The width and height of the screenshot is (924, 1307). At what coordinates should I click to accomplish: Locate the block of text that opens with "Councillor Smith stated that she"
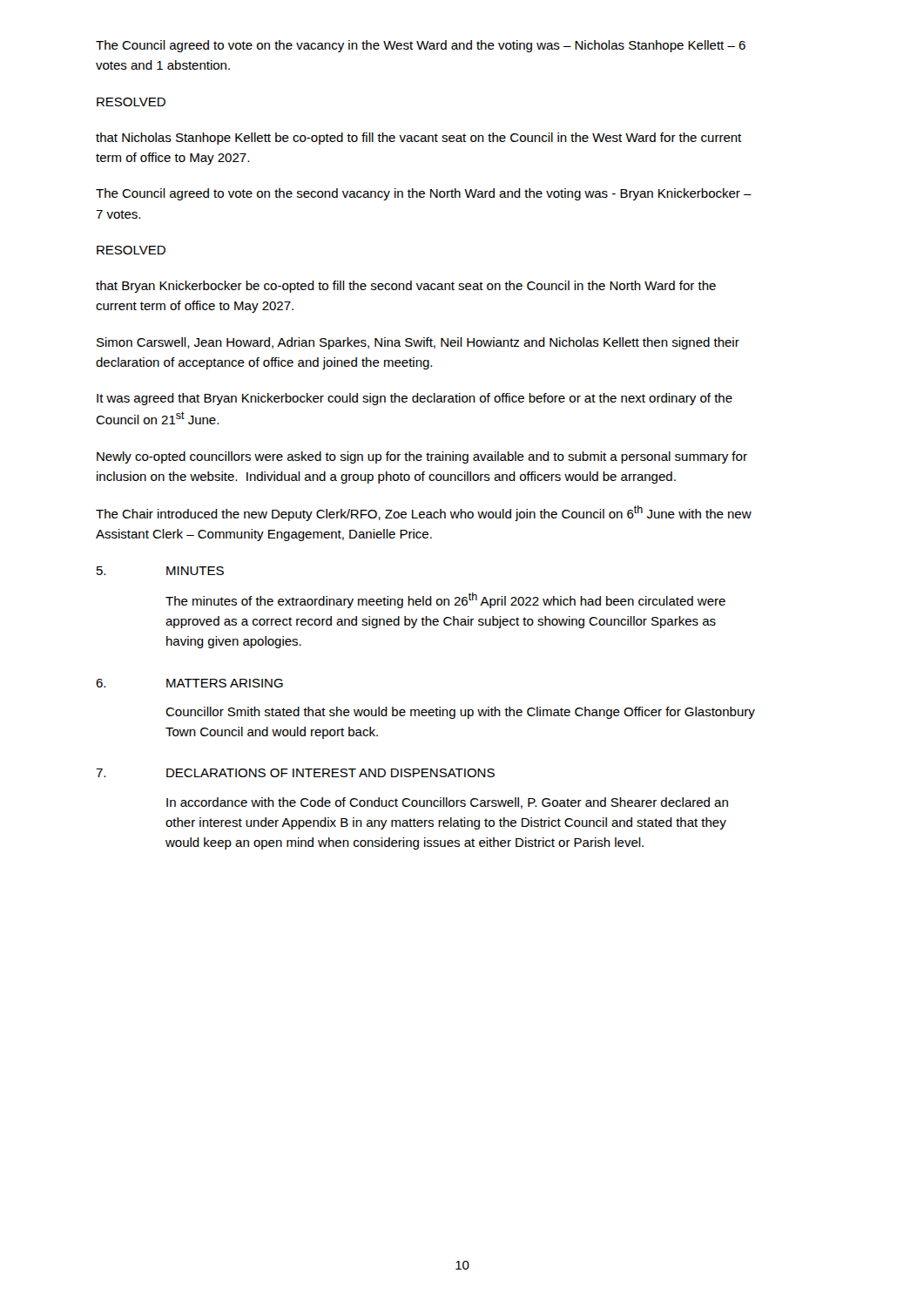[460, 721]
